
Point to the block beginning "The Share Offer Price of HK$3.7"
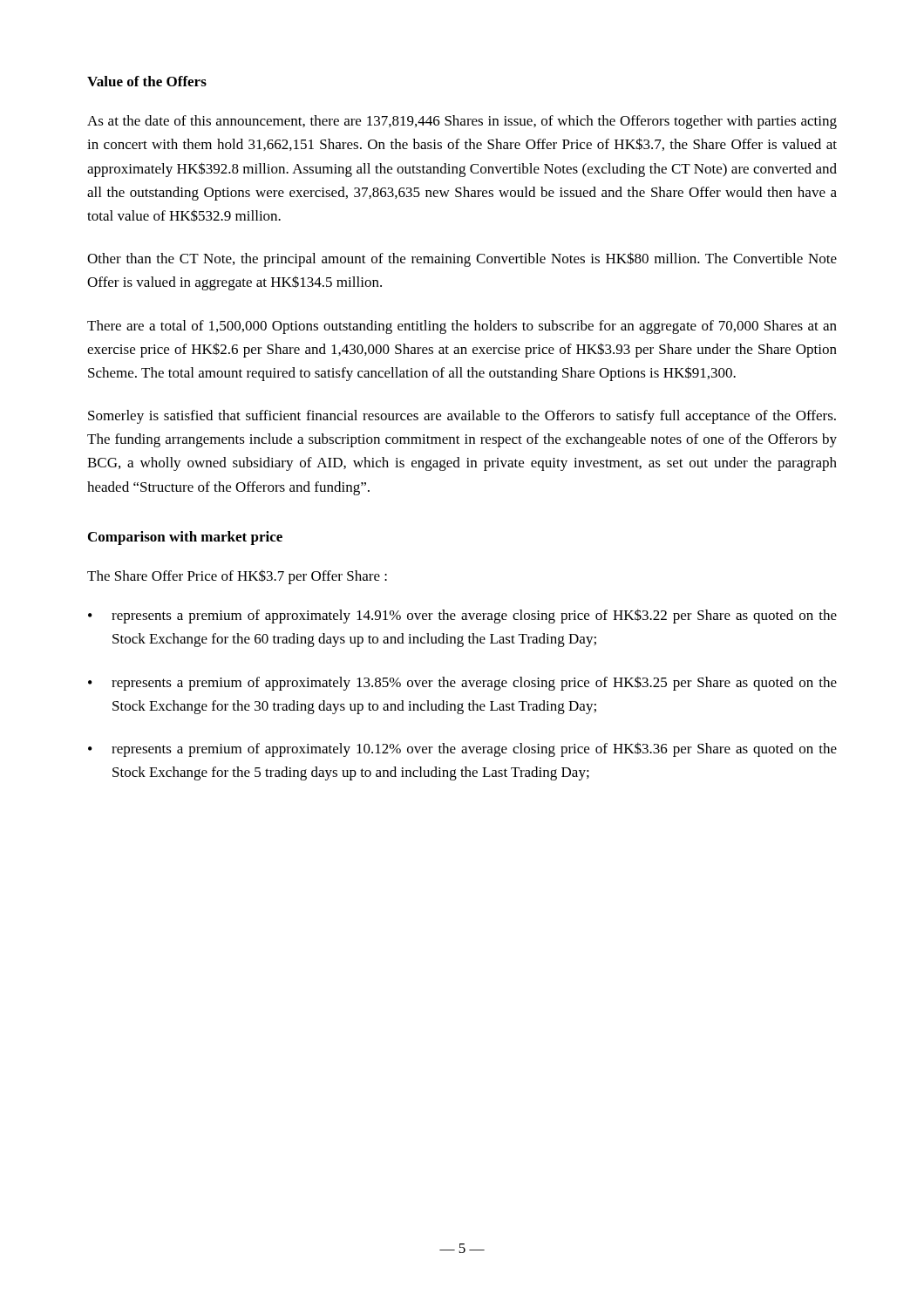coord(237,576)
